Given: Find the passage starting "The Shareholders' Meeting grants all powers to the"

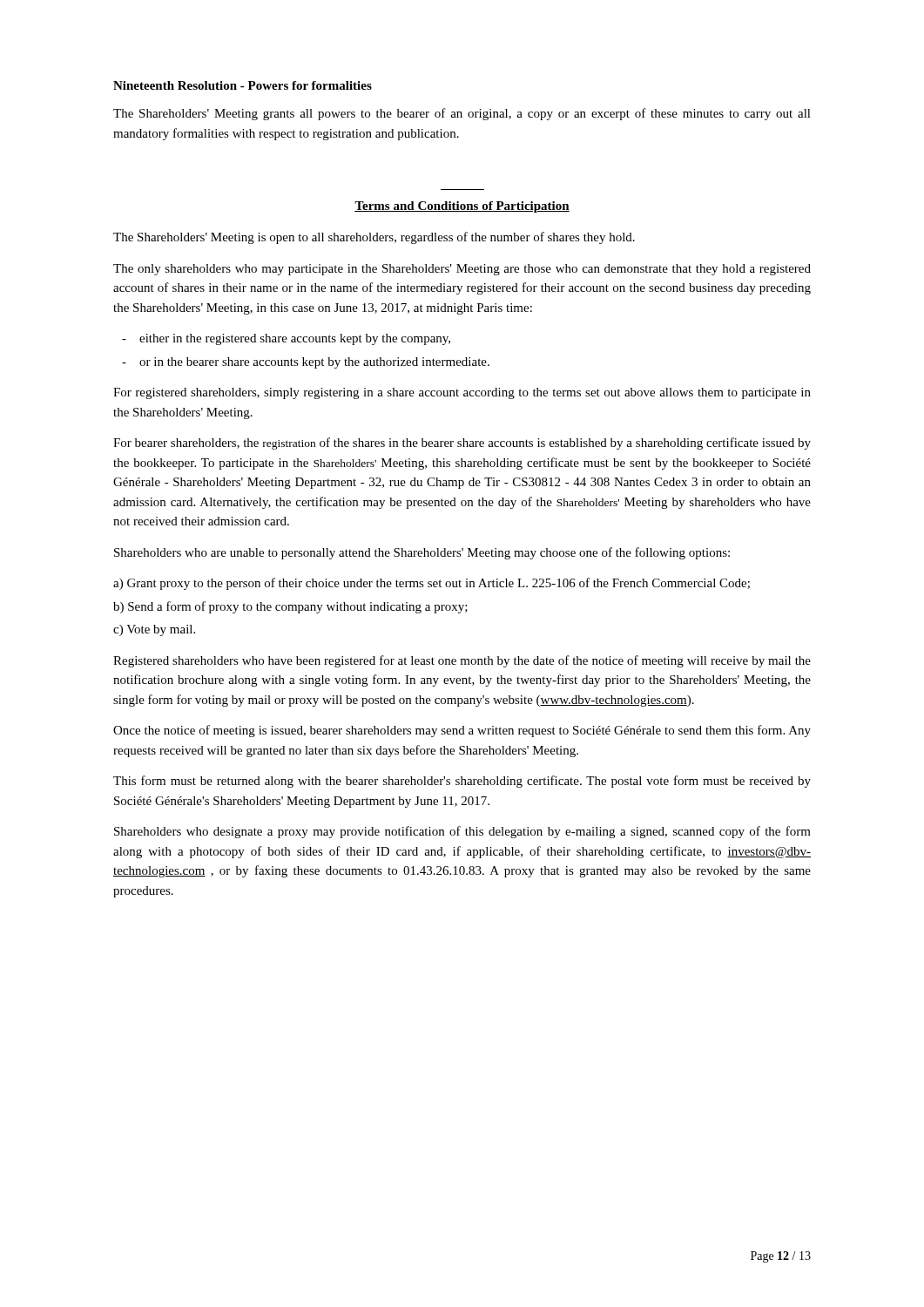Looking at the screenshot, I should pyautogui.click(x=462, y=123).
